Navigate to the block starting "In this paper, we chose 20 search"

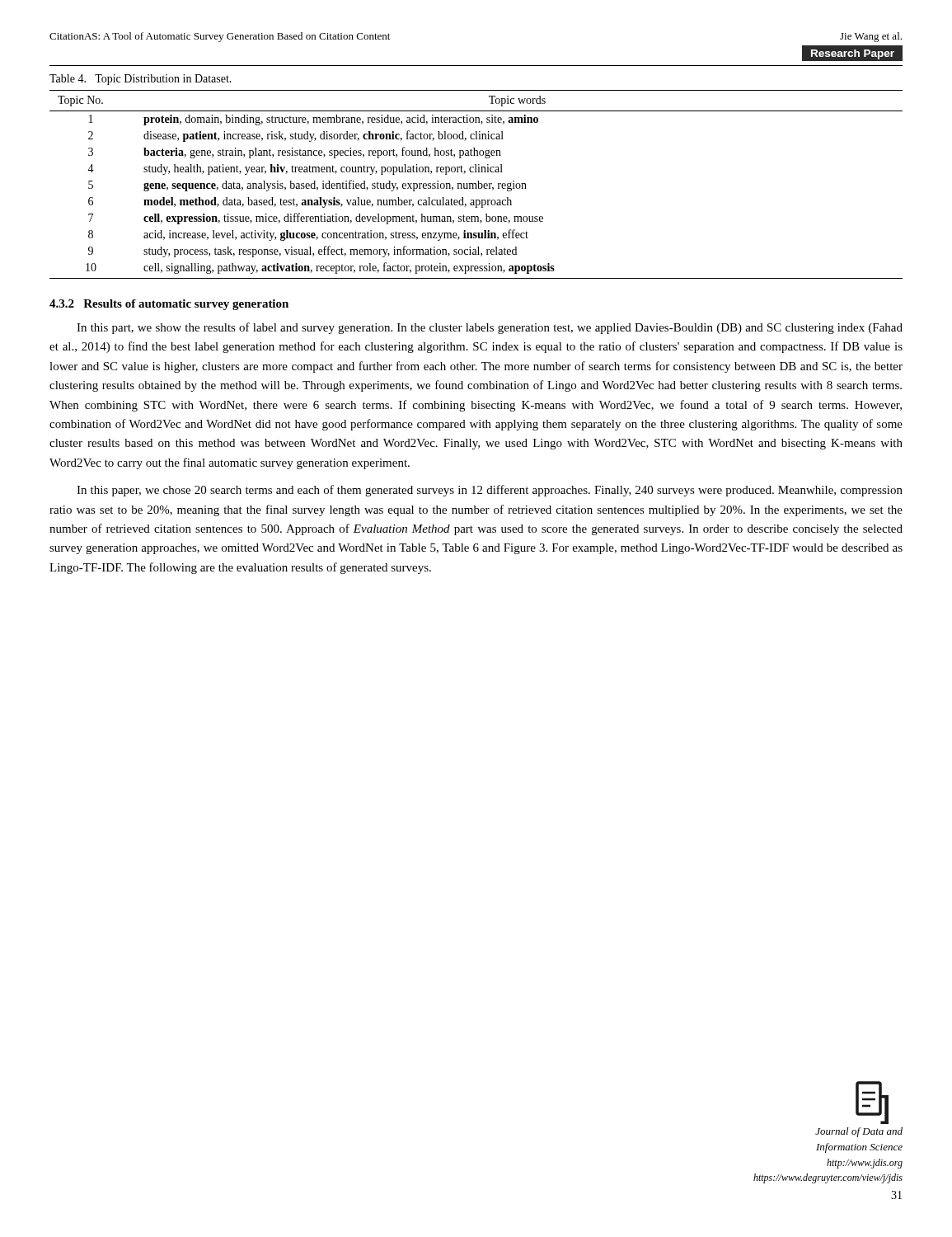click(476, 529)
